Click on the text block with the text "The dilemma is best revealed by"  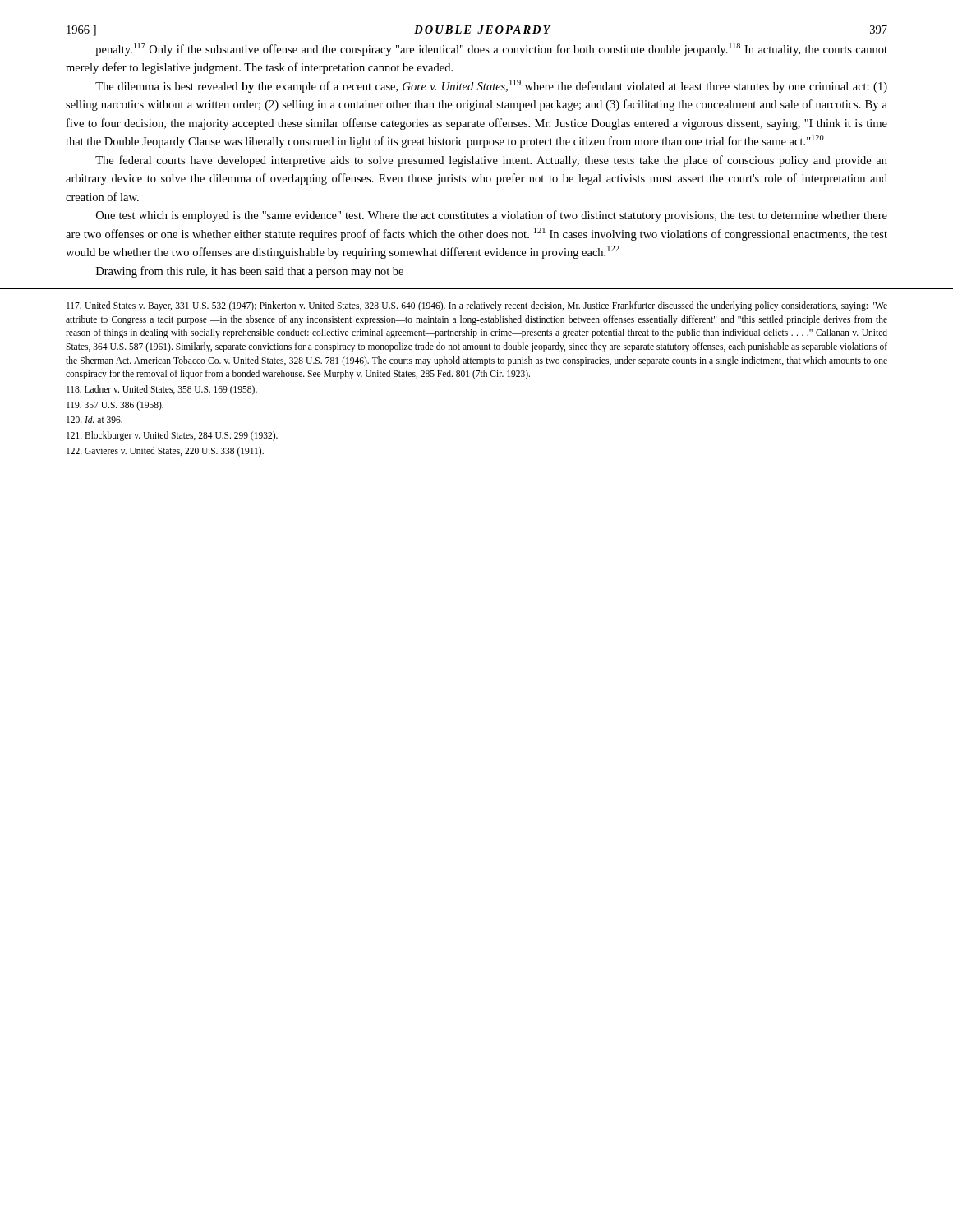point(476,114)
